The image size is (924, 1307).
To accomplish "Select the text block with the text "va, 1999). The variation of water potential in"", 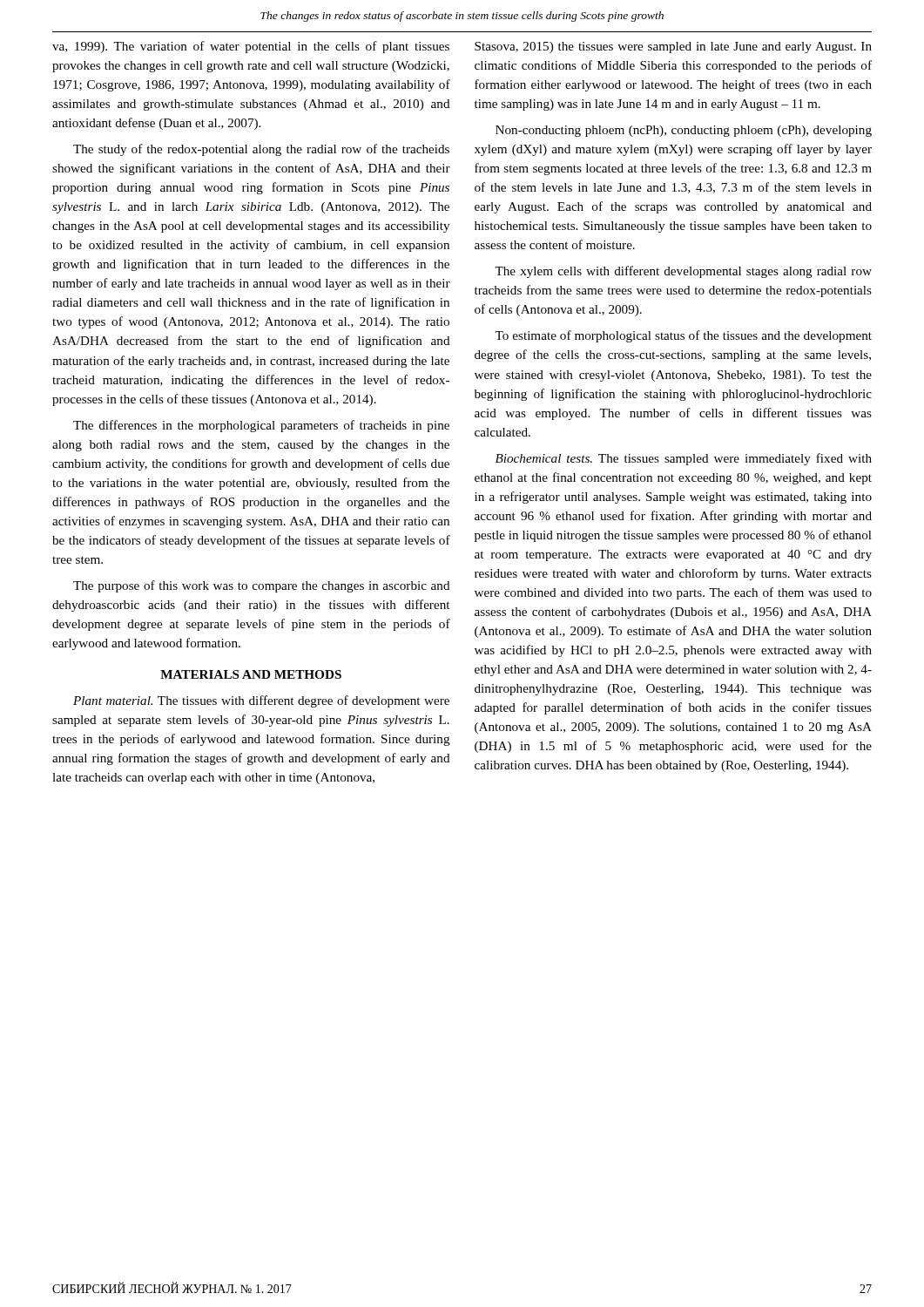I will 251,85.
